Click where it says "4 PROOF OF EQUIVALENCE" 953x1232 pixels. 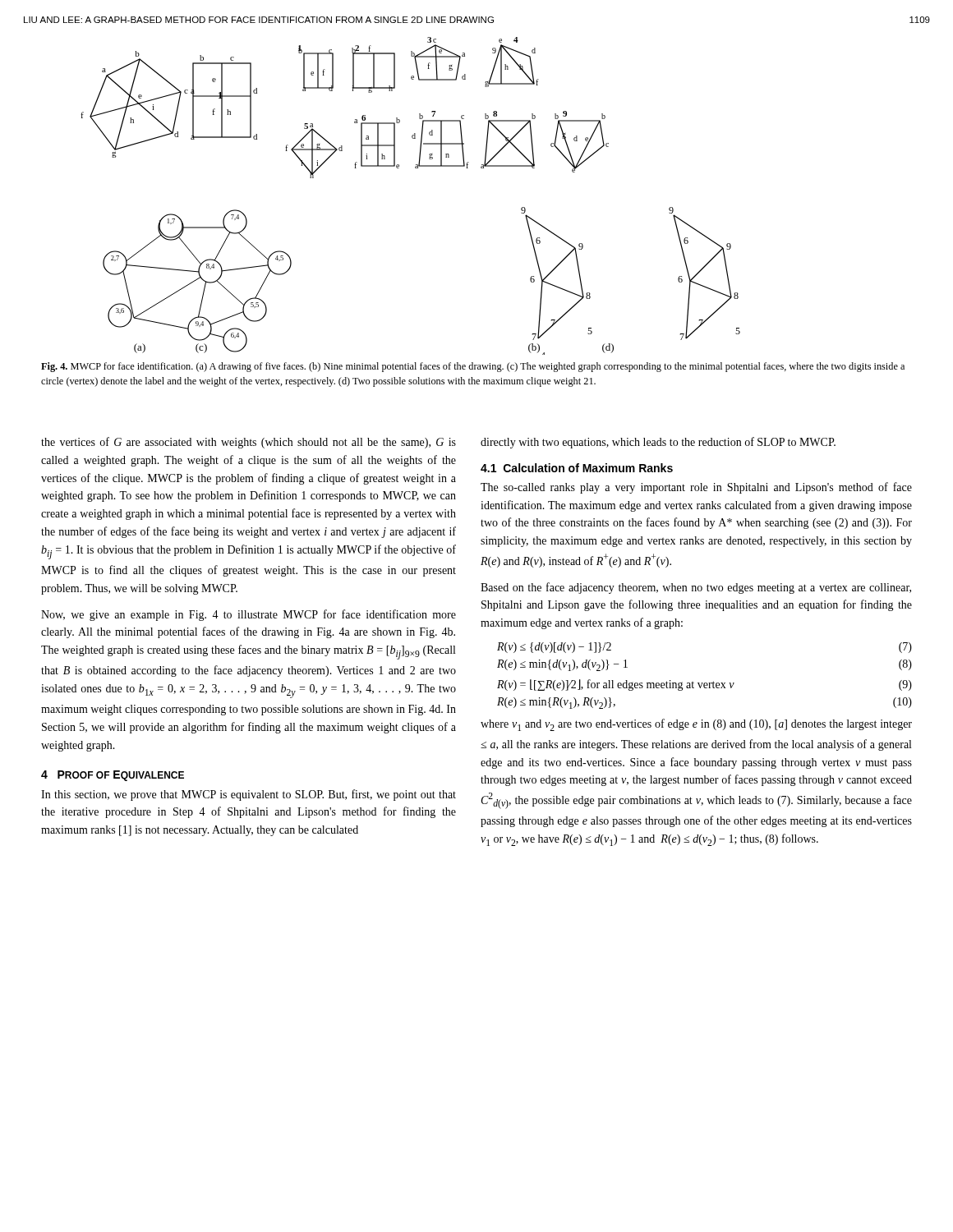pos(113,774)
